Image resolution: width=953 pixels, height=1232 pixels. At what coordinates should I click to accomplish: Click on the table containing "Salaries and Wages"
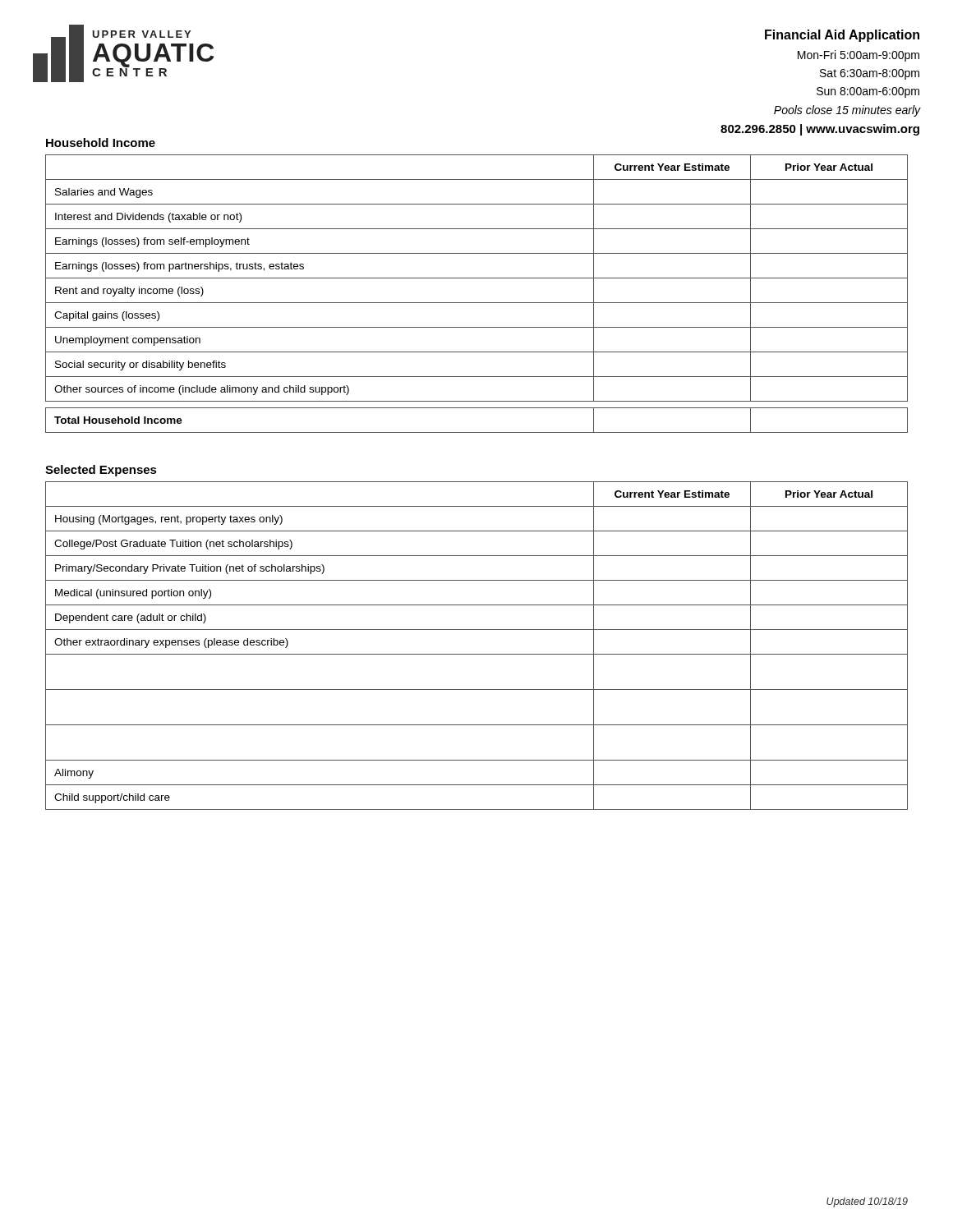pyautogui.click(x=476, y=294)
